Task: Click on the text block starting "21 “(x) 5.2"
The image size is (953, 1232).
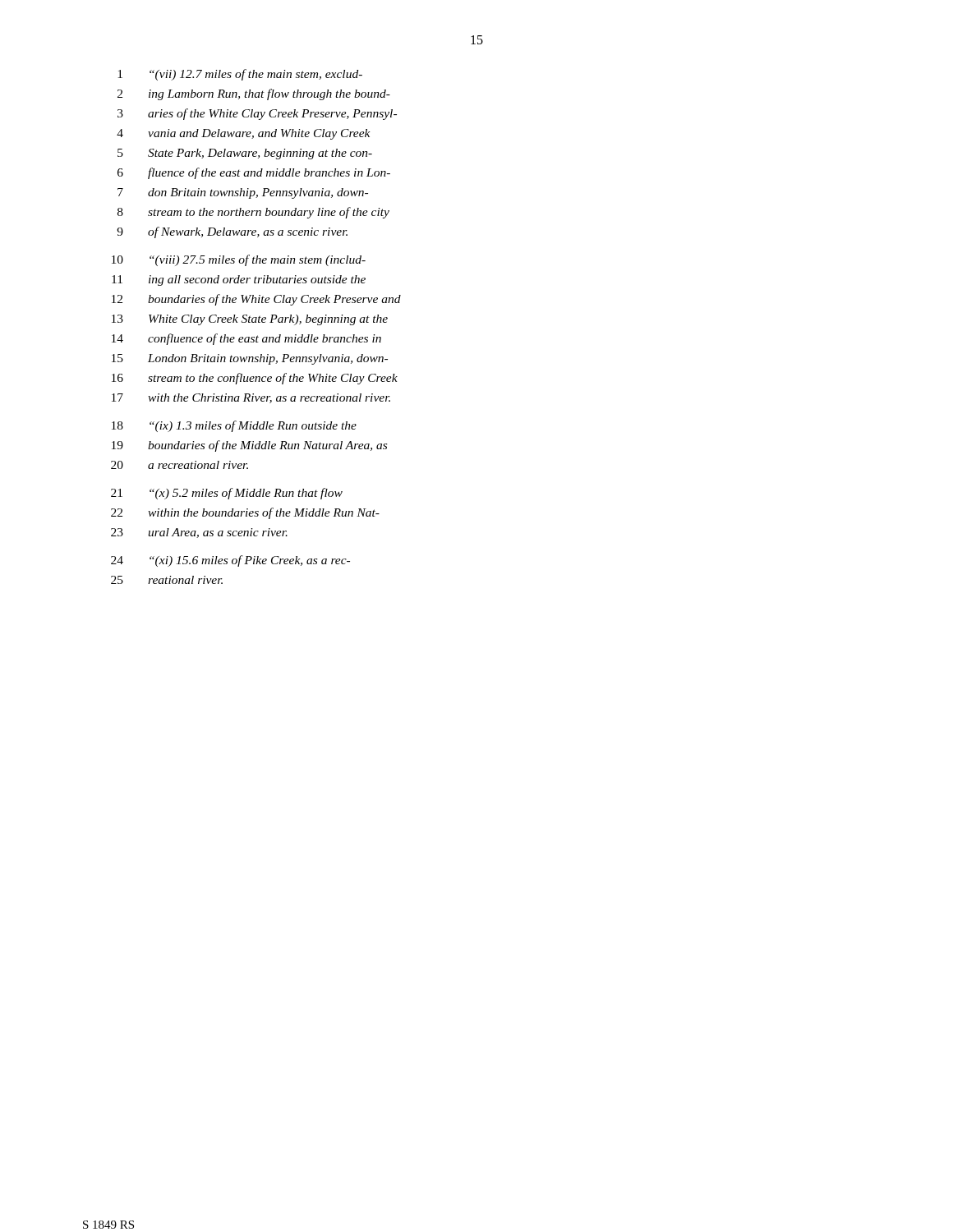Action: click(227, 494)
